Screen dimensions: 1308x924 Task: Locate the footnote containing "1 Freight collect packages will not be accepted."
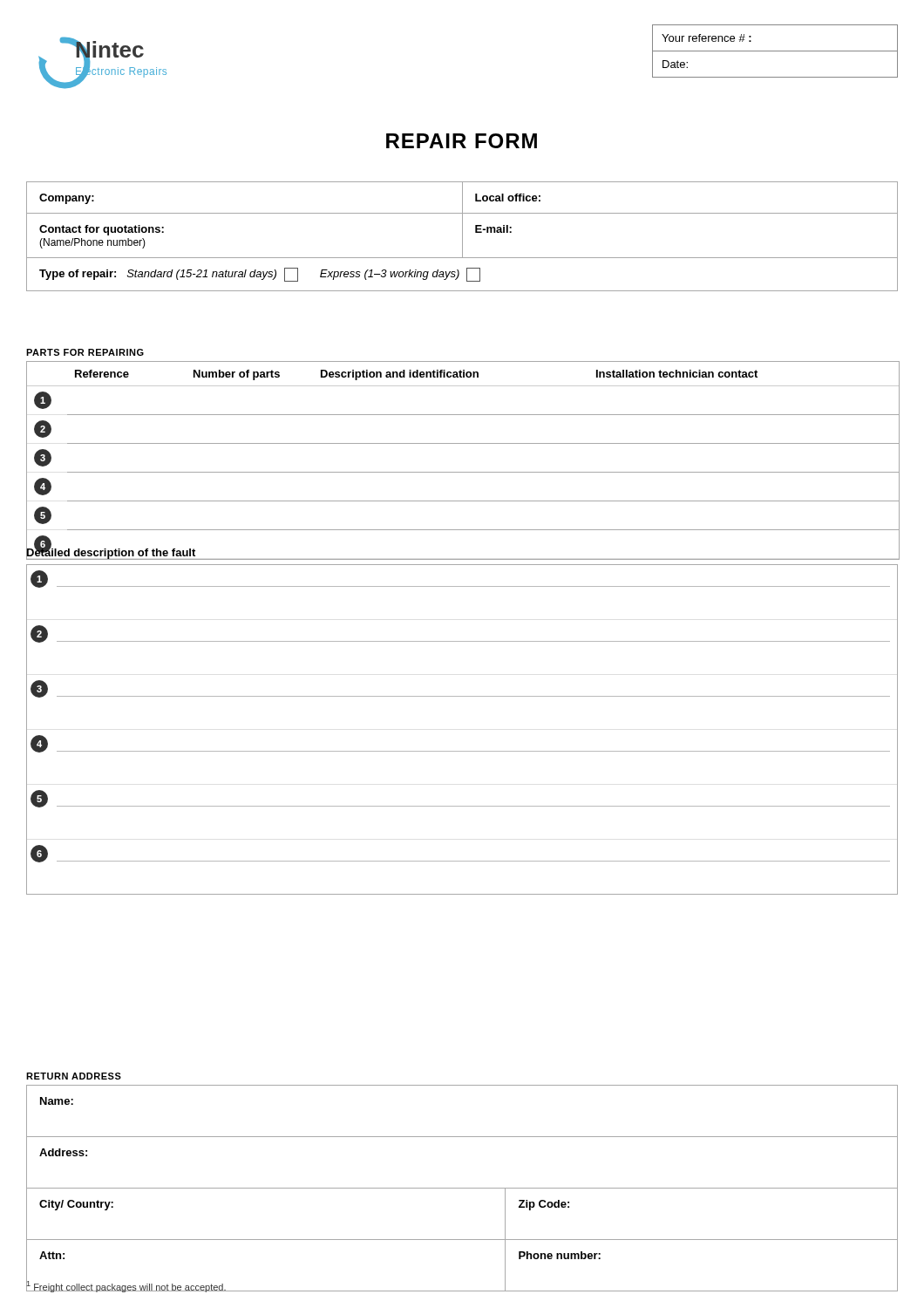pos(126,1286)
